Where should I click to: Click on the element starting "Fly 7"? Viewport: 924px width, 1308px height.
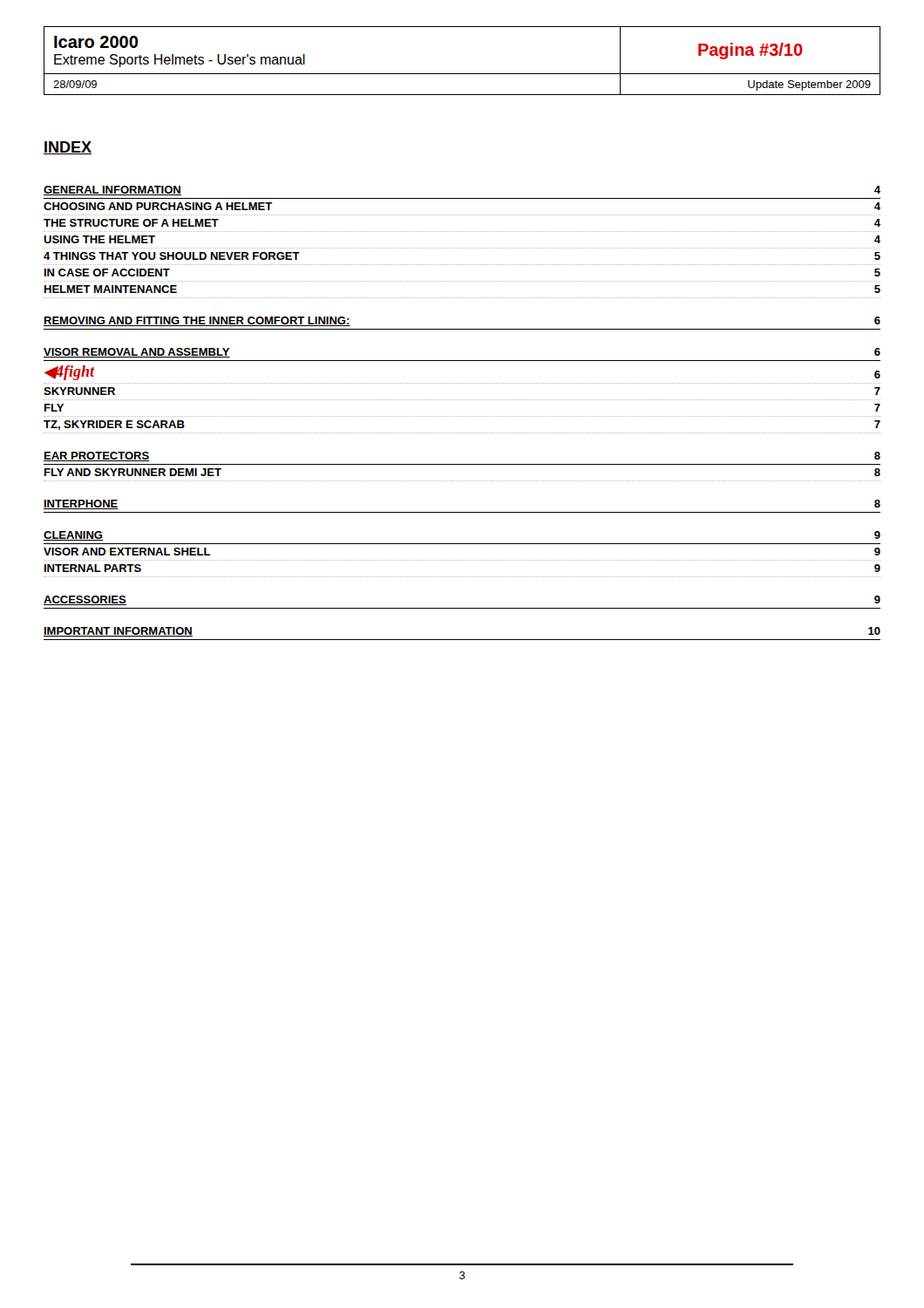(462, 409)
